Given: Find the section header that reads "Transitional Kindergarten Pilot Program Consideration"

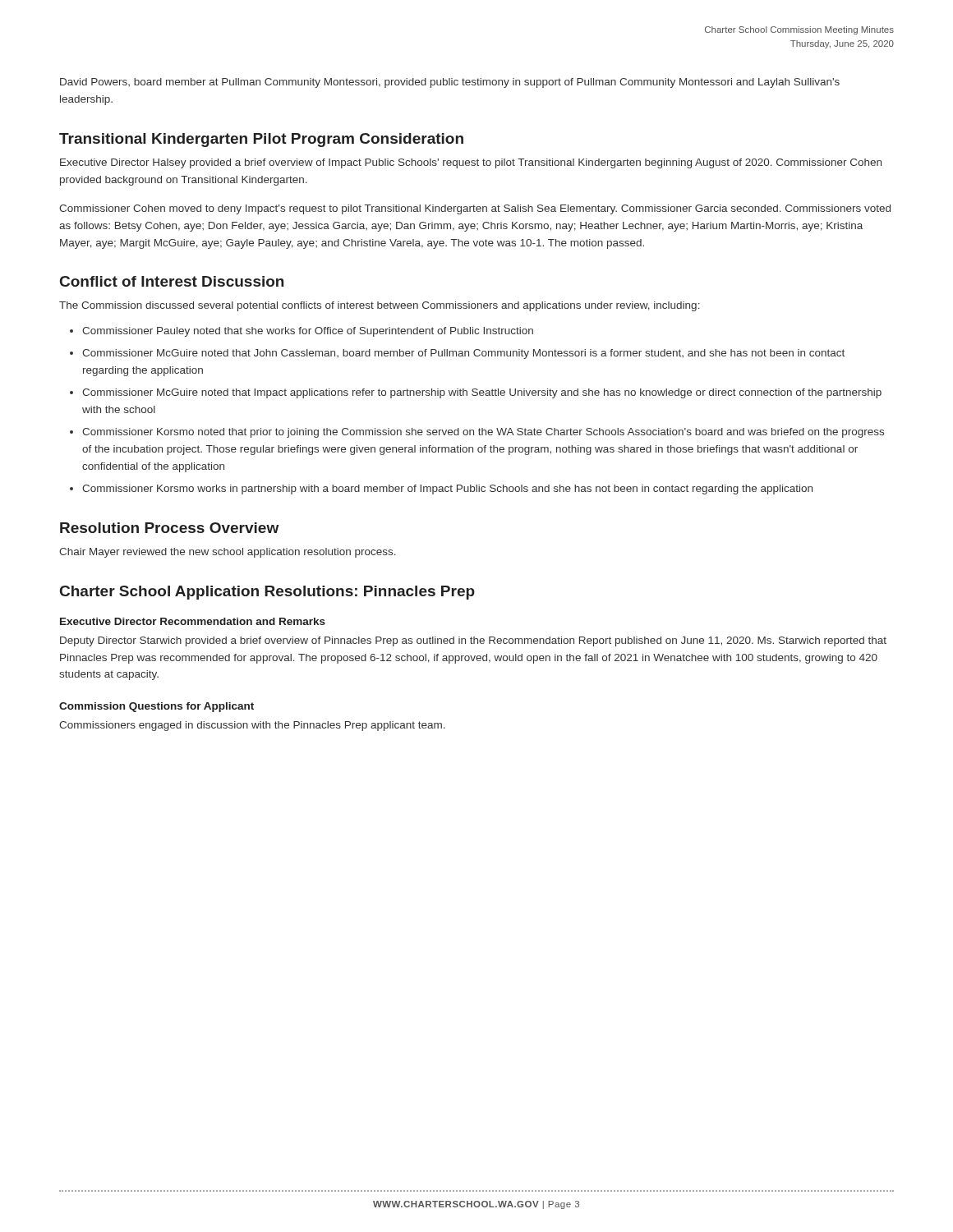Looking at the screenshot, I should point(262,138).
